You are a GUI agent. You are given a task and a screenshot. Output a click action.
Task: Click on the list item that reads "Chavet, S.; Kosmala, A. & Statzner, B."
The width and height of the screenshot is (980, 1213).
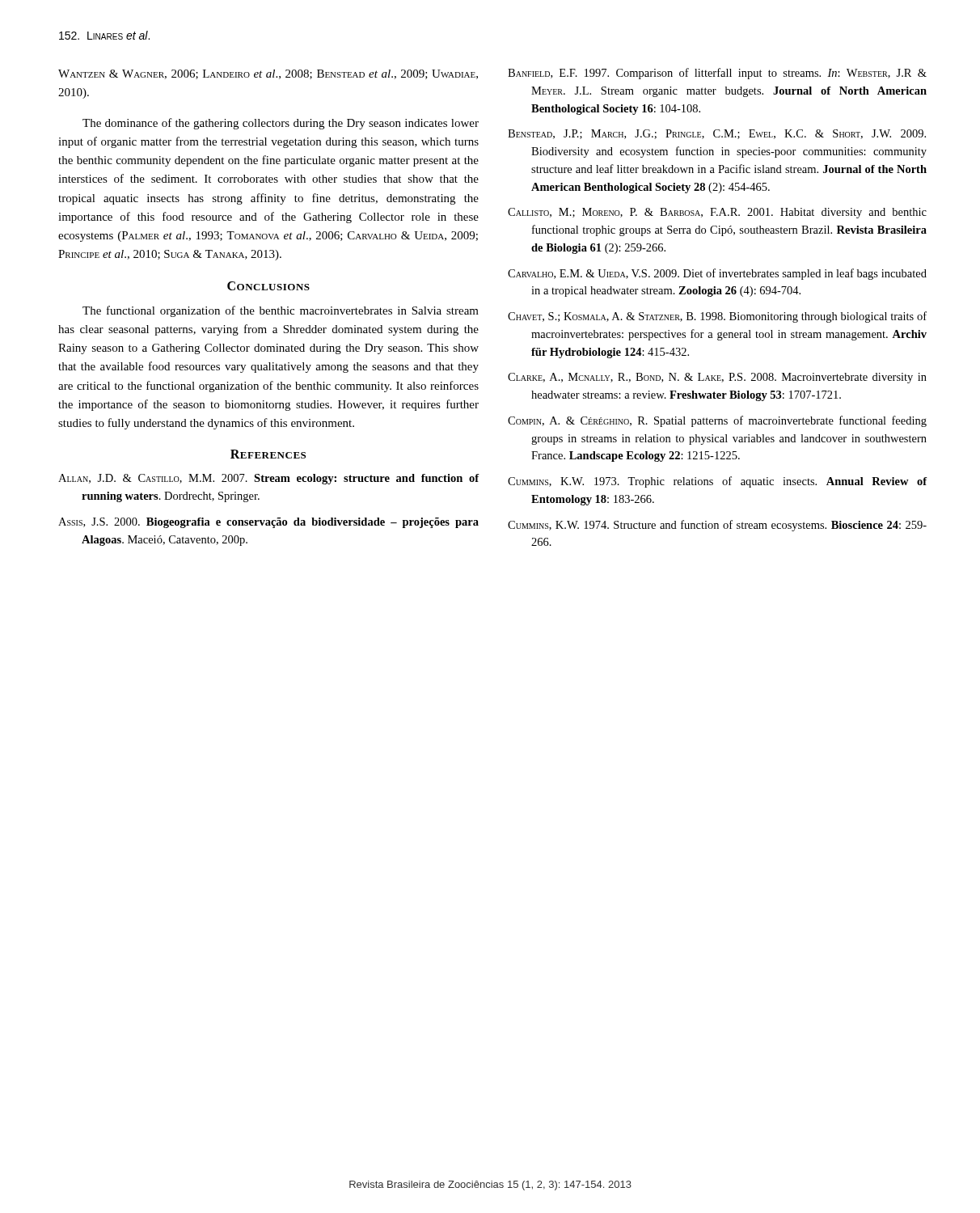tap(717, 334)
